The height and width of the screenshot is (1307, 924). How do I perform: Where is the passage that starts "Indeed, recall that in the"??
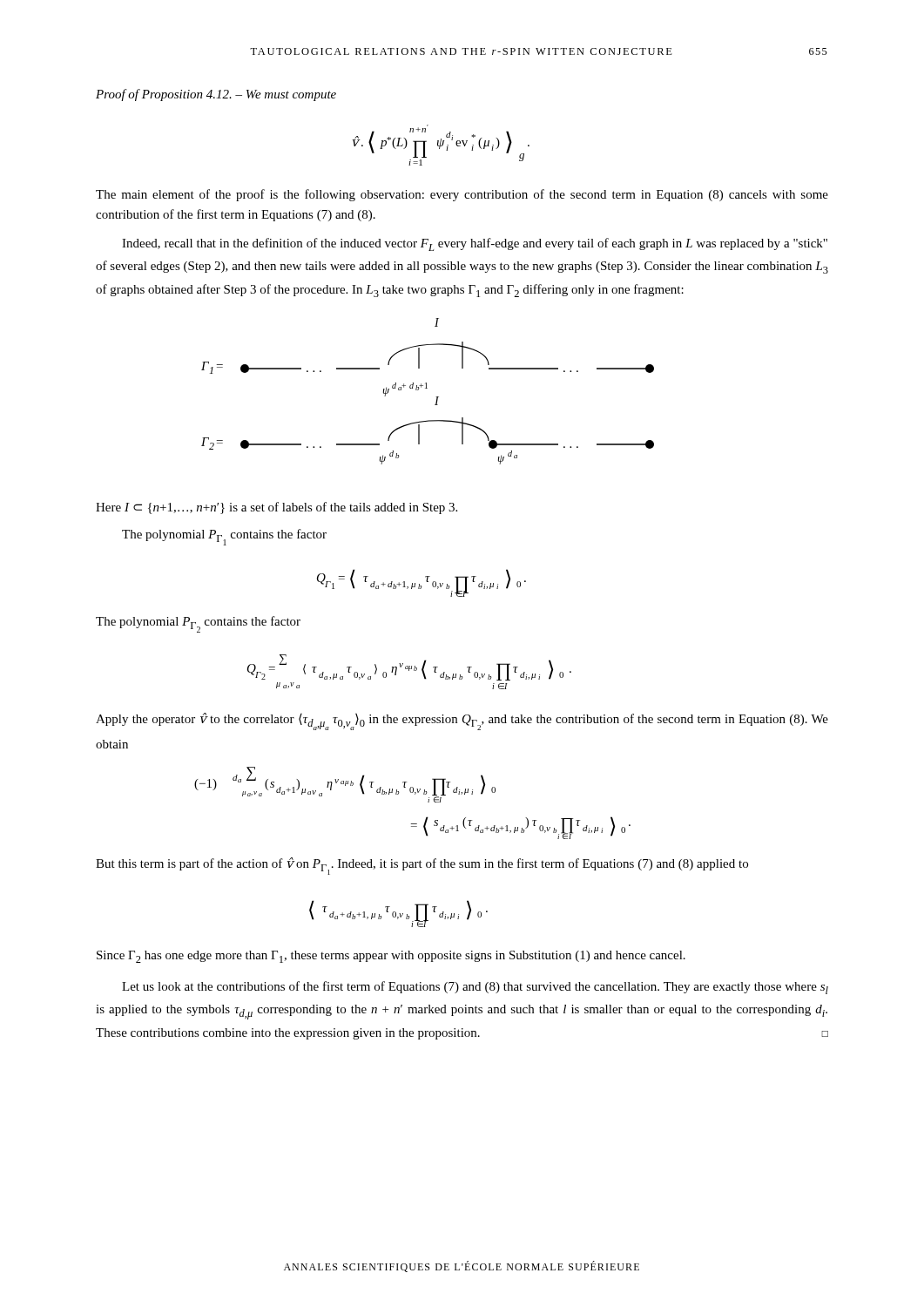(x=462, y=268)
